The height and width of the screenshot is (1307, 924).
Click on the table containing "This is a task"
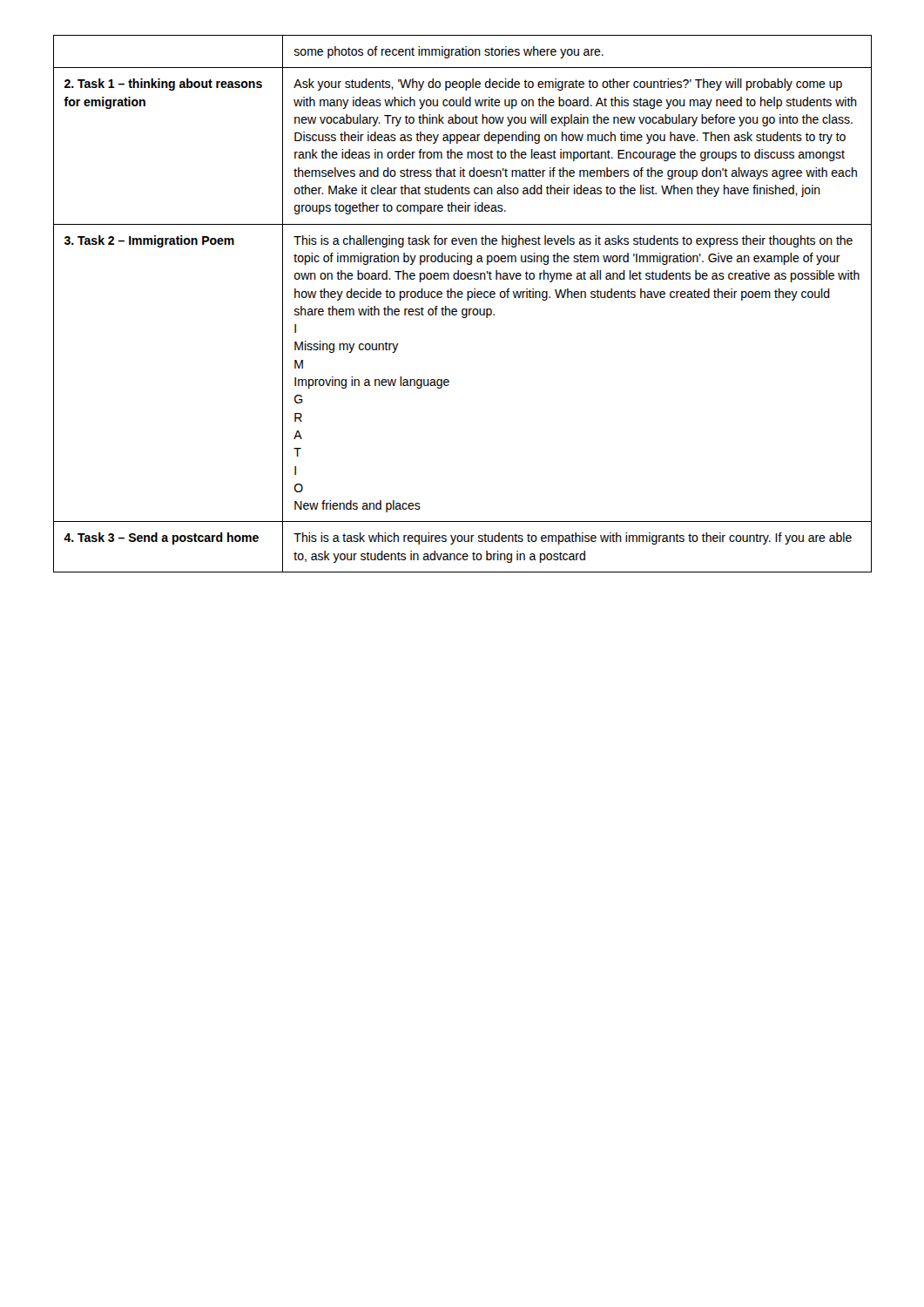click(x=462, y=304)
